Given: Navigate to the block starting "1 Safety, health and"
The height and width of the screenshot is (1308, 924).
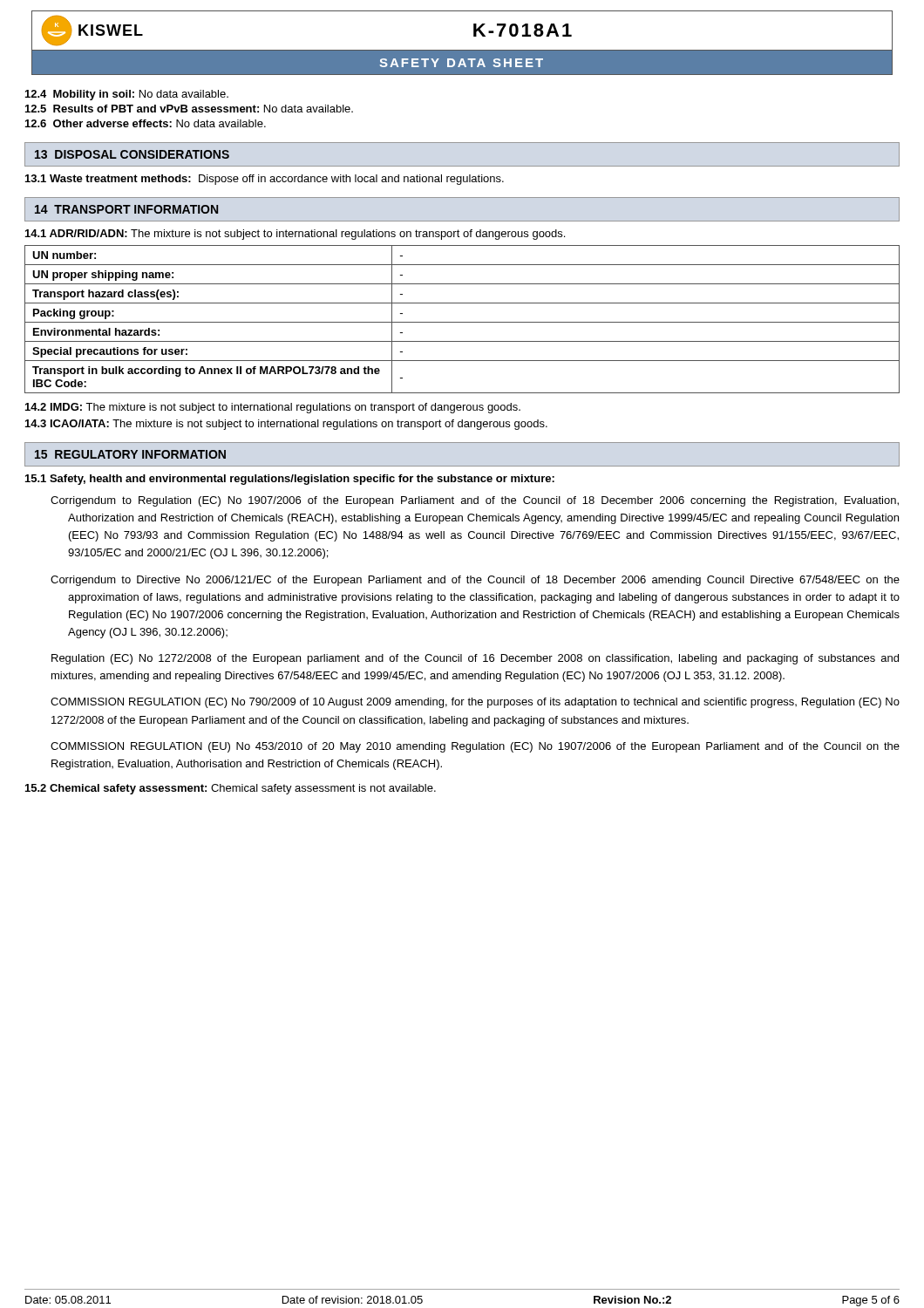Looking at the screenshot, I should (290, 478).
